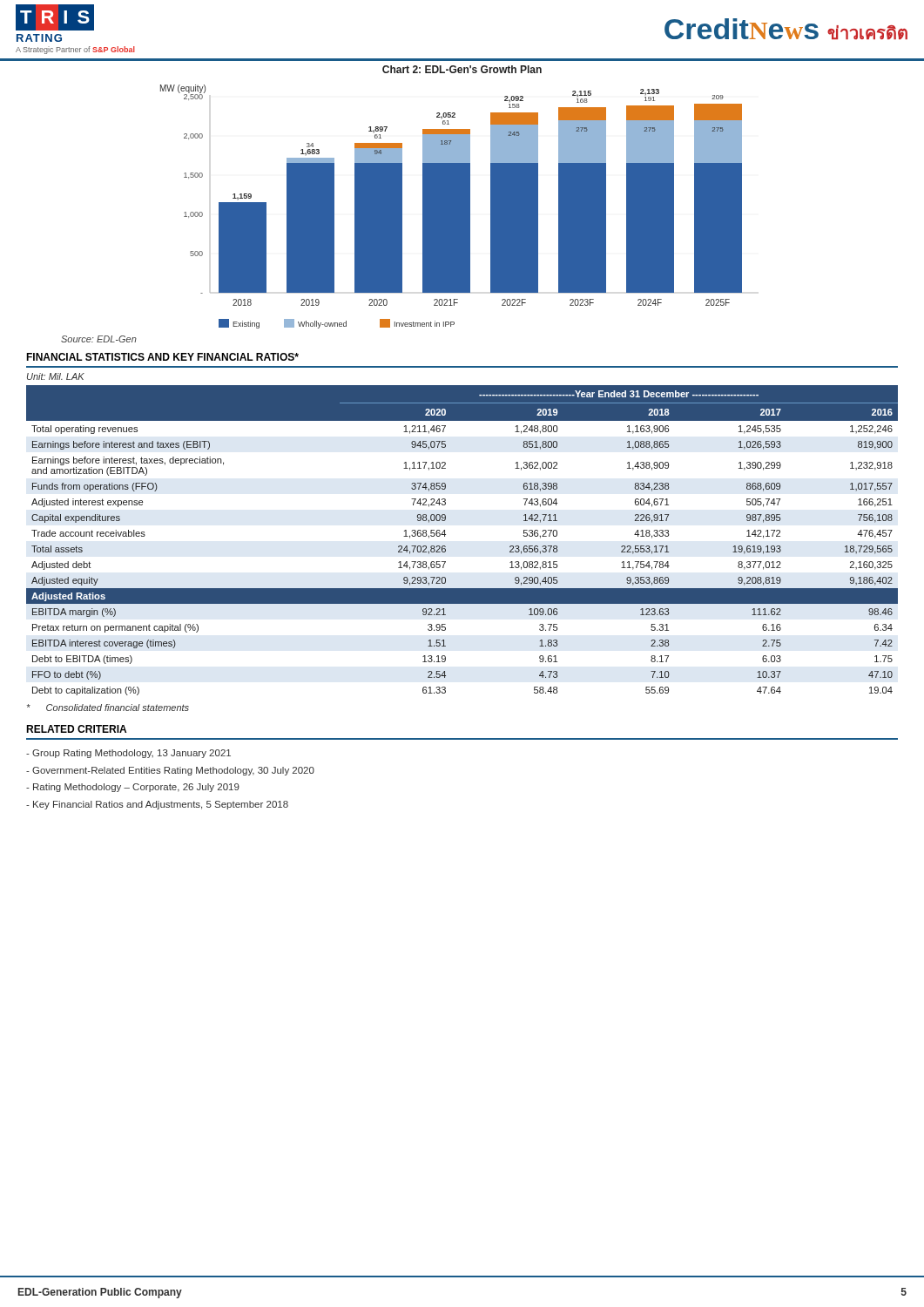Click on the section header containing "RELATED CRITERIA"
This screenshot has width=924, height=1307.
(x=77, y=729)
